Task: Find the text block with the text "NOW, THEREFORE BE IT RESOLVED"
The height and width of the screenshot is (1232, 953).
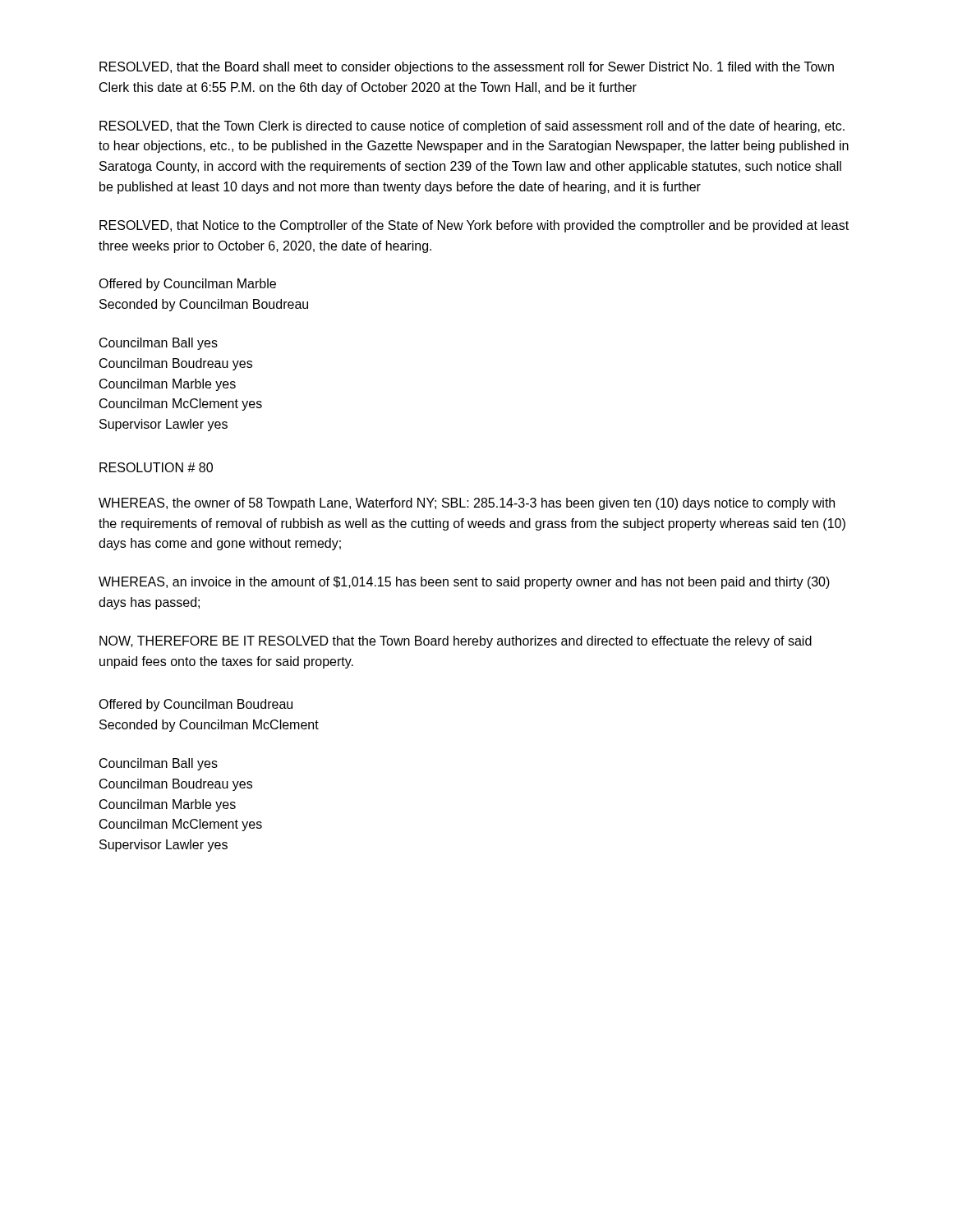Action: pyautogui.click(x=476, y=652)
